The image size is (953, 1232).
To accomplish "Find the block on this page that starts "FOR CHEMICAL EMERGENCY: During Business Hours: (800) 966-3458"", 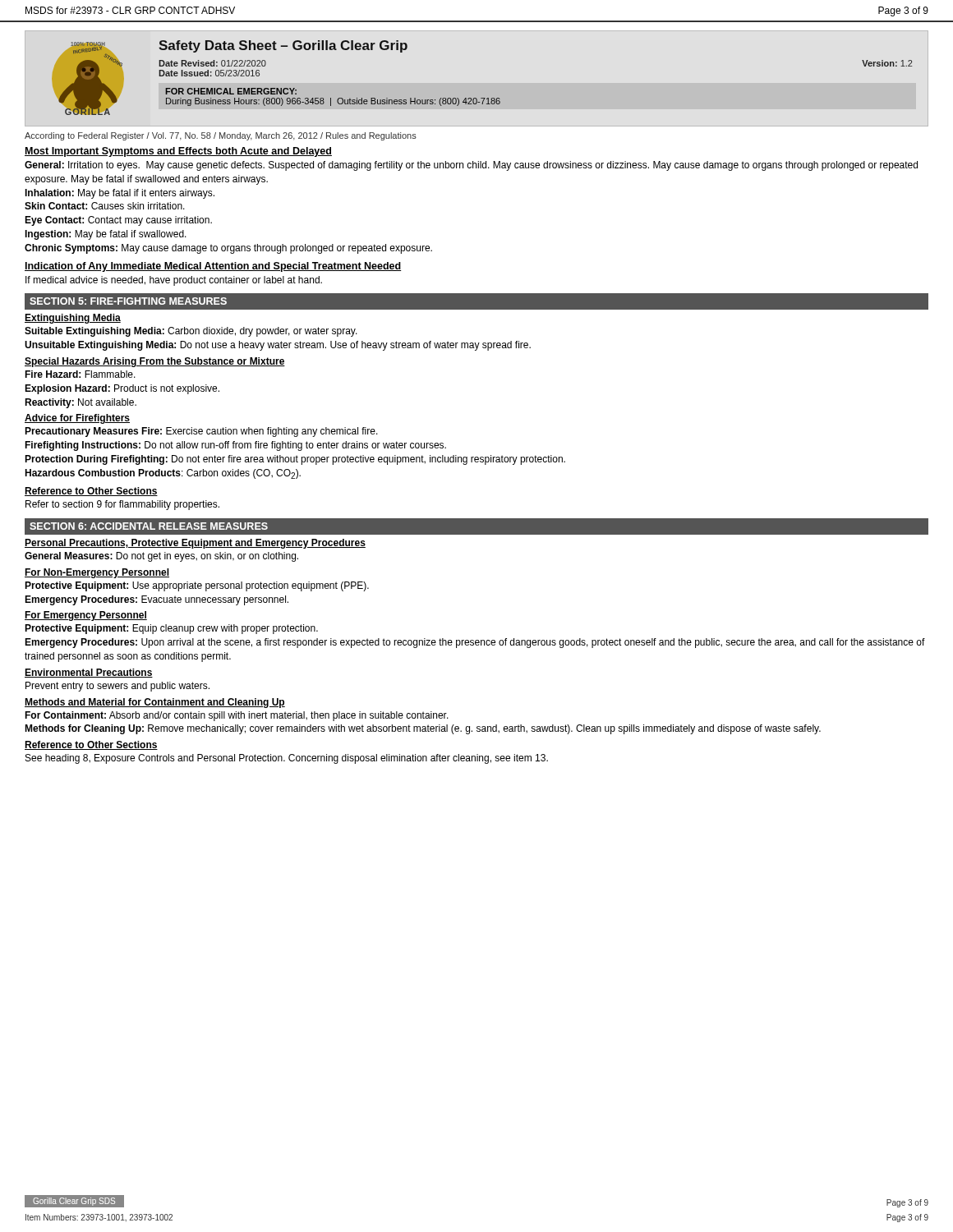I will click(333, 96).
